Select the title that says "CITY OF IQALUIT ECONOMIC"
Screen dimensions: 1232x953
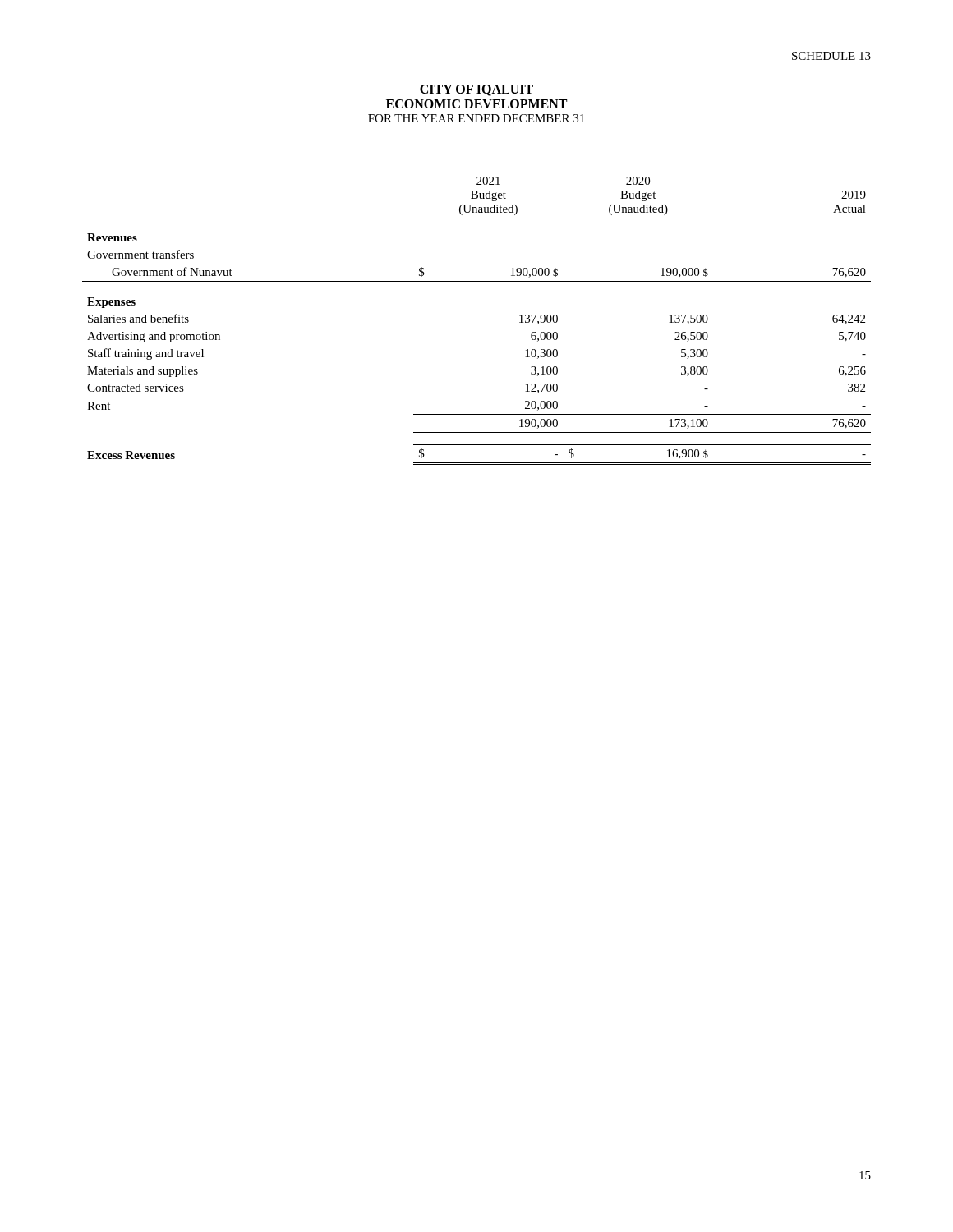(x=476, y=104)
